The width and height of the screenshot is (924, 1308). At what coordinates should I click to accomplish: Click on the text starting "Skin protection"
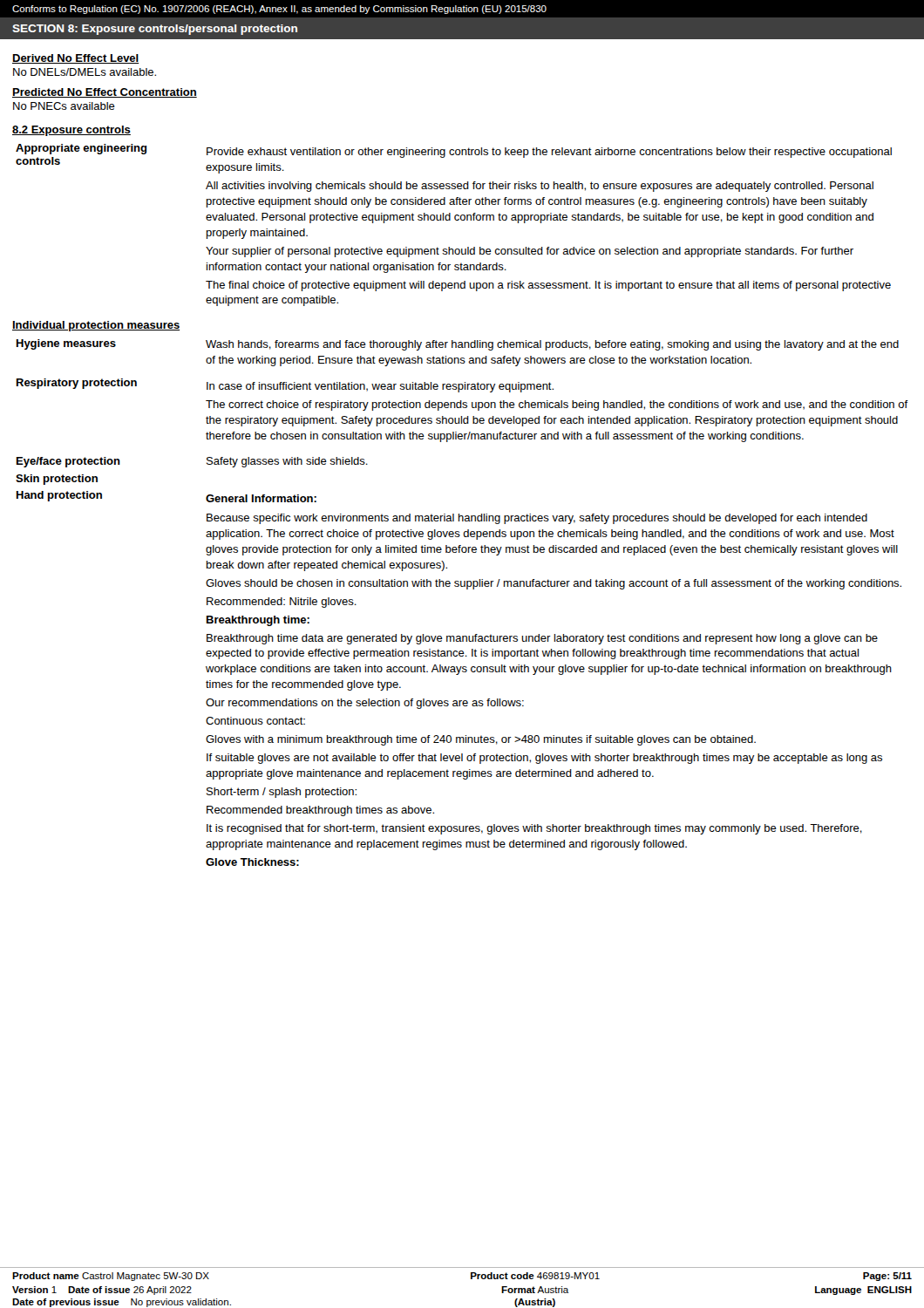click(57, 478)
